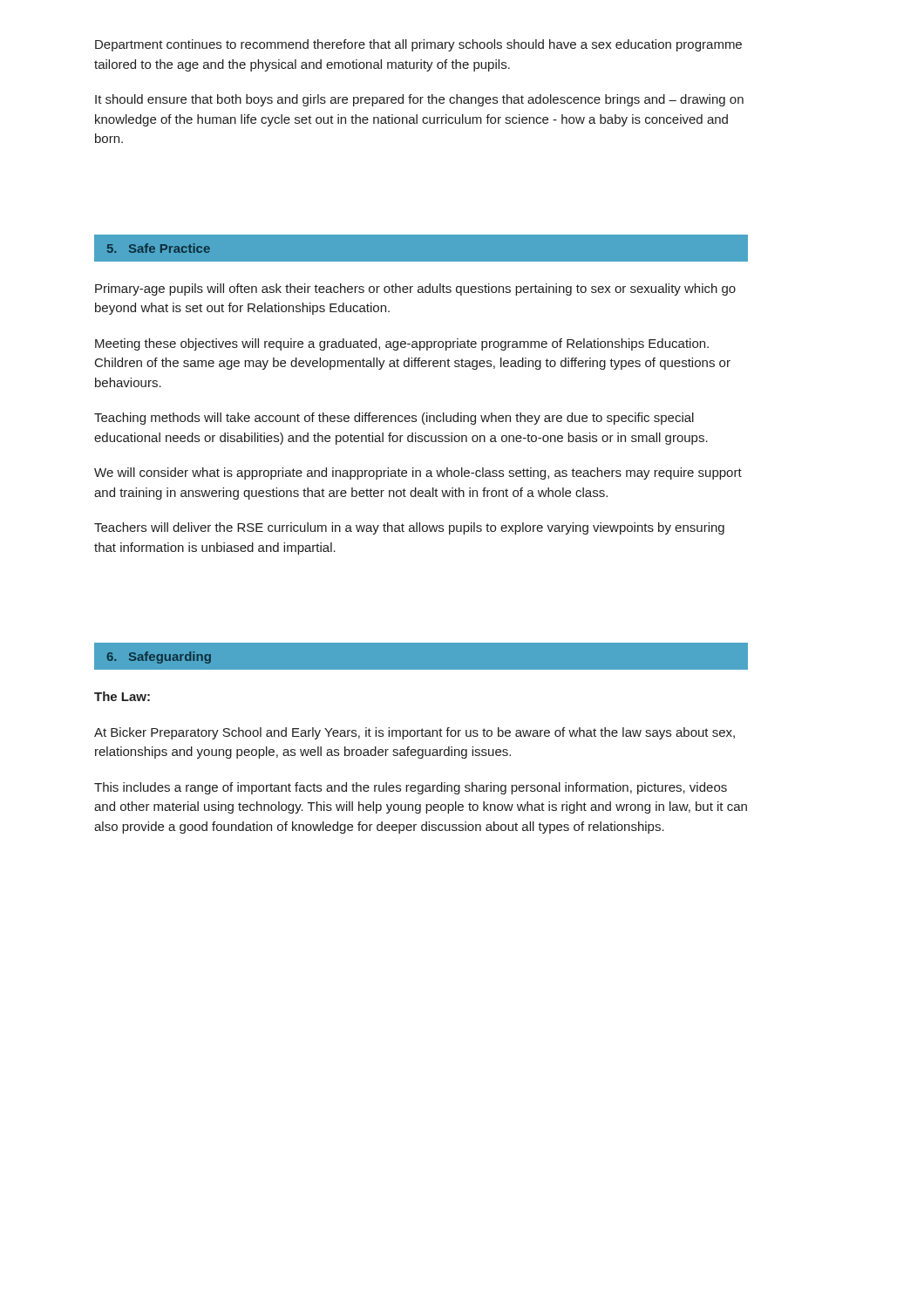Navigate to the block starting "Department continues to recommend therefore that all primary"
Image resolution: width=924 pixels, height=1308 pixels.
coord(418,54)
